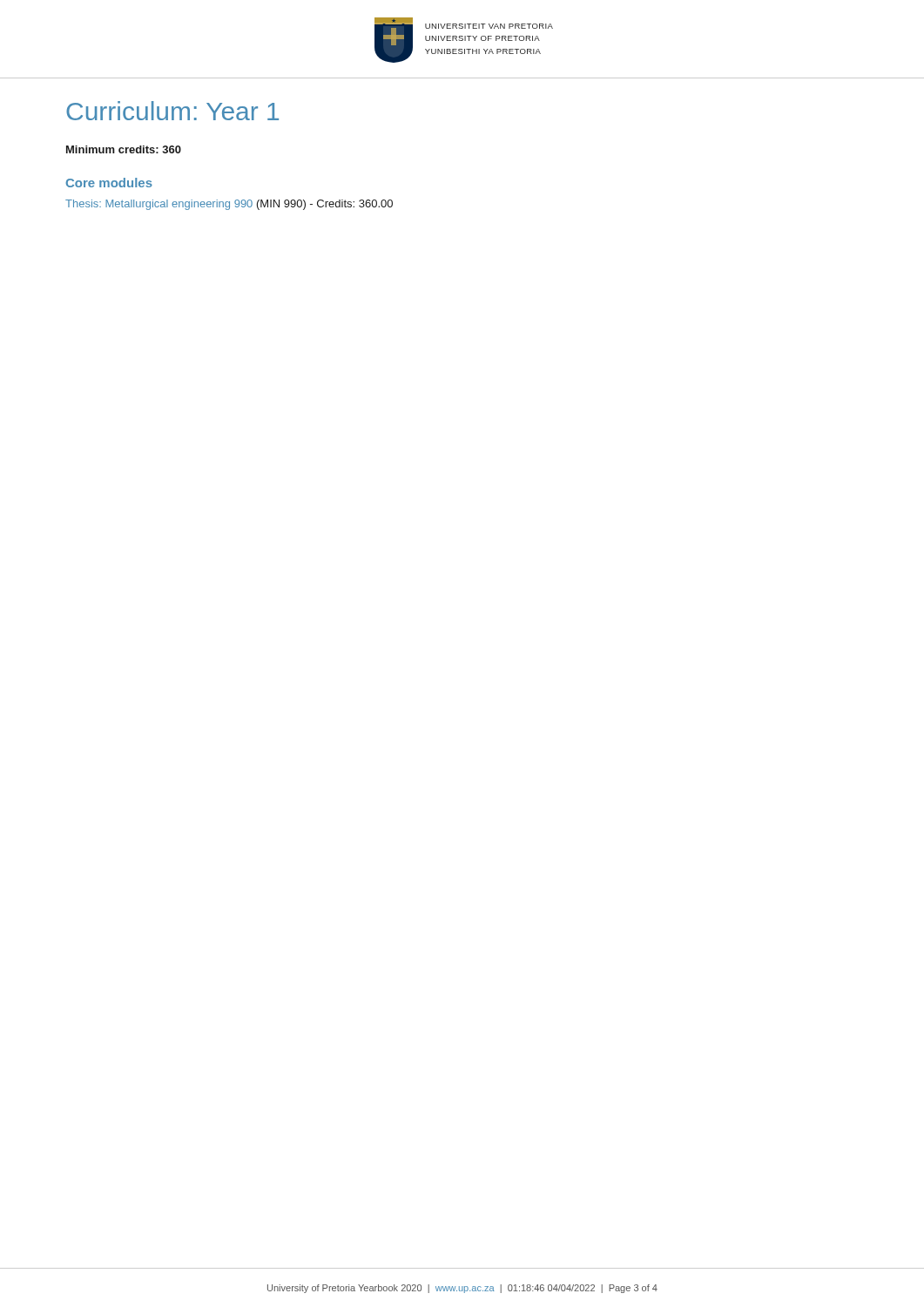This screenshot has height=1307, width=924.
Task: Locate the text with the text "Minimum credits: 360"
Action: click(124, 149)
